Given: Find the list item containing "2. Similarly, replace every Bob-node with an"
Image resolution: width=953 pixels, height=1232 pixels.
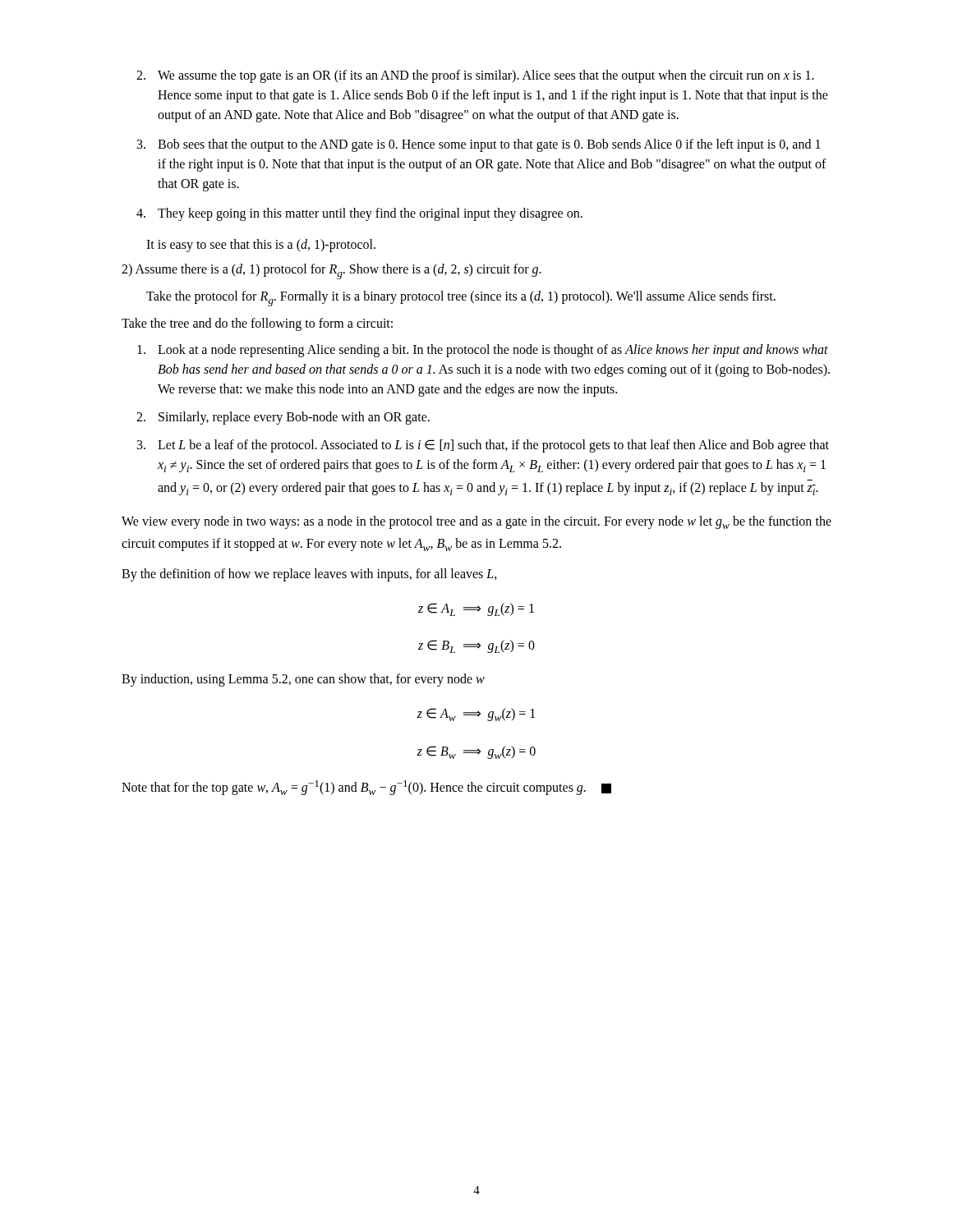Looking at the screenshot, I should 283,418.
